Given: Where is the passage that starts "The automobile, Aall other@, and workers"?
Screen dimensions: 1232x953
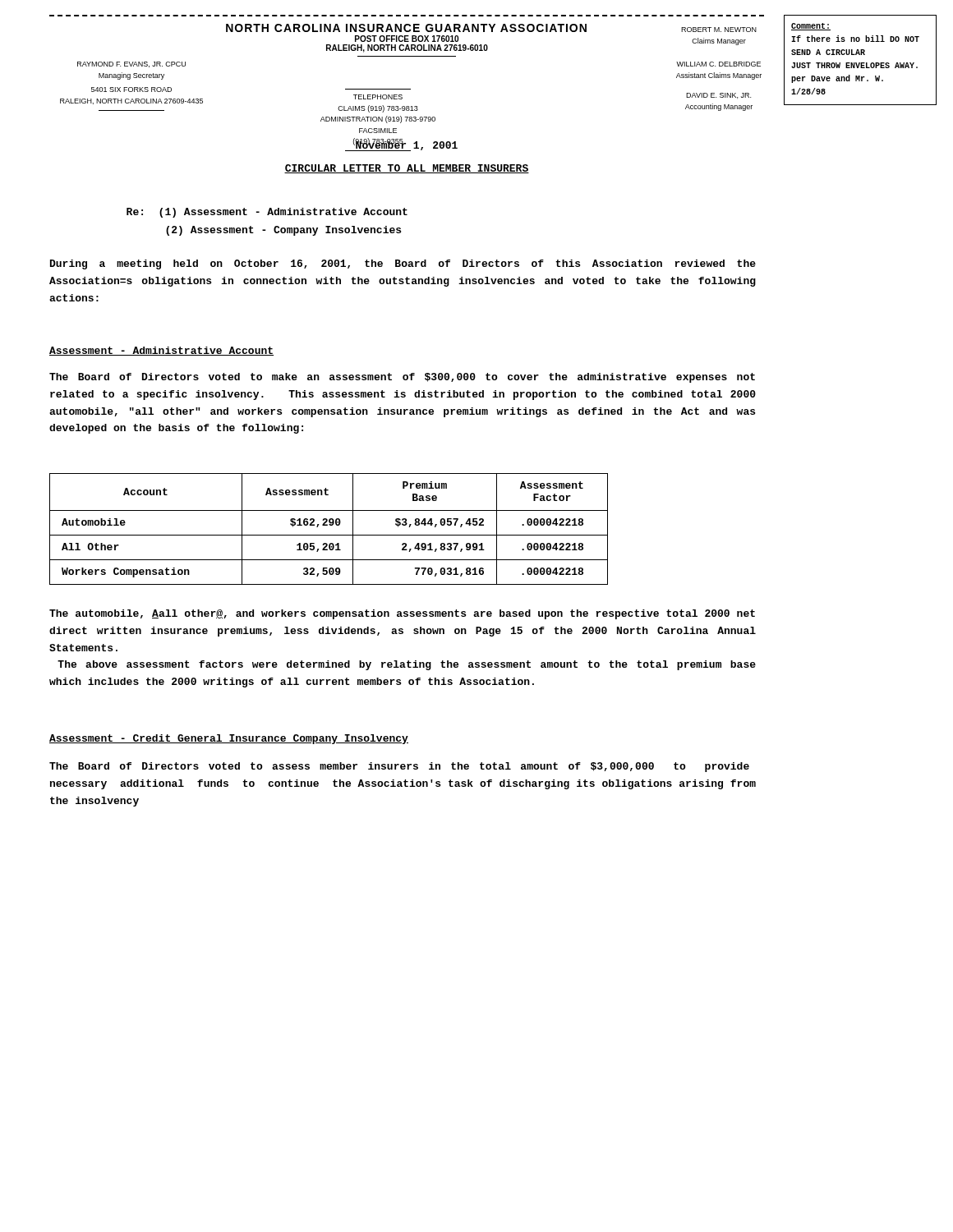Looking at the screenshot, I should pos(402,614).
